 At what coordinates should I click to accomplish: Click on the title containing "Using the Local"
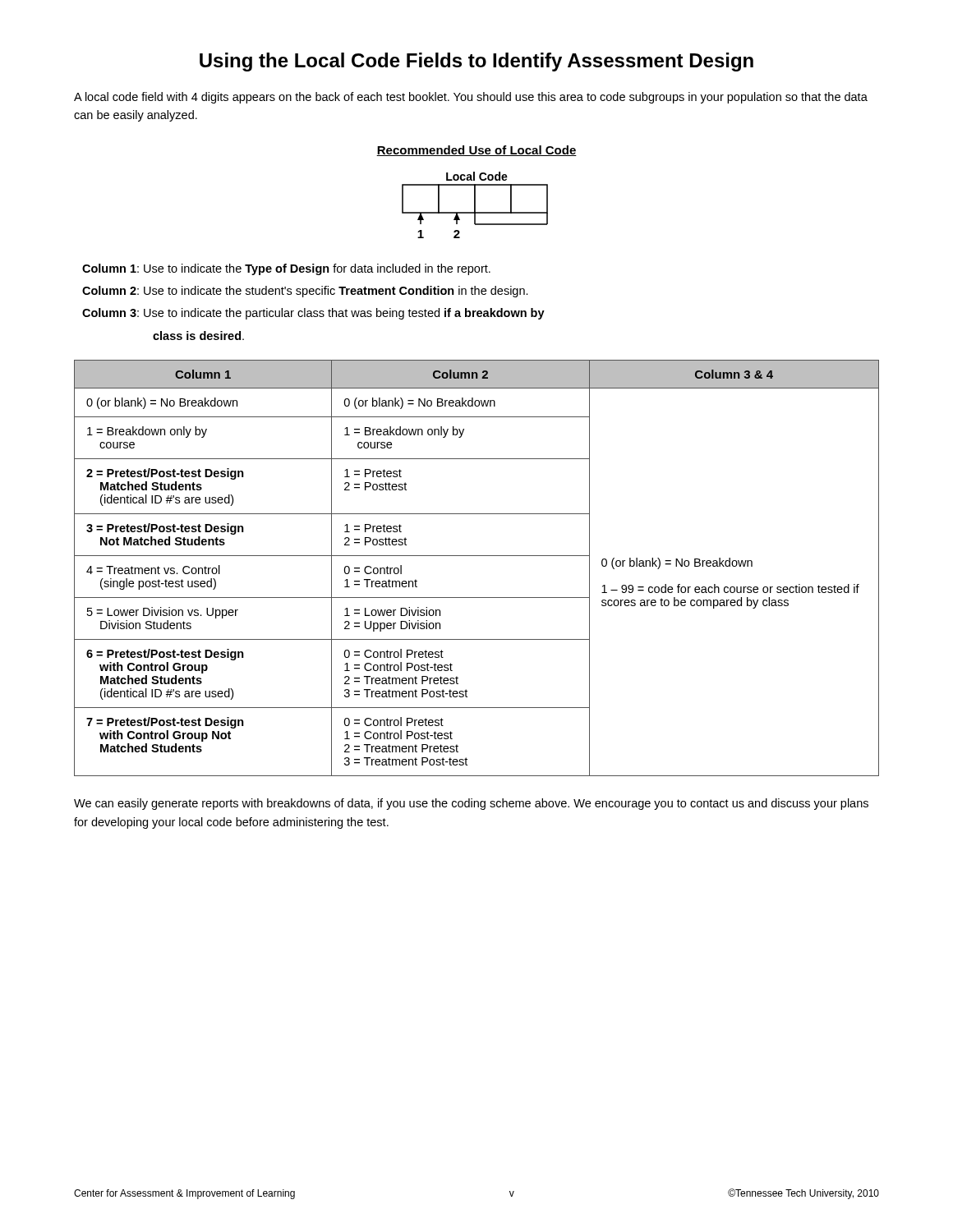point(476,60)
